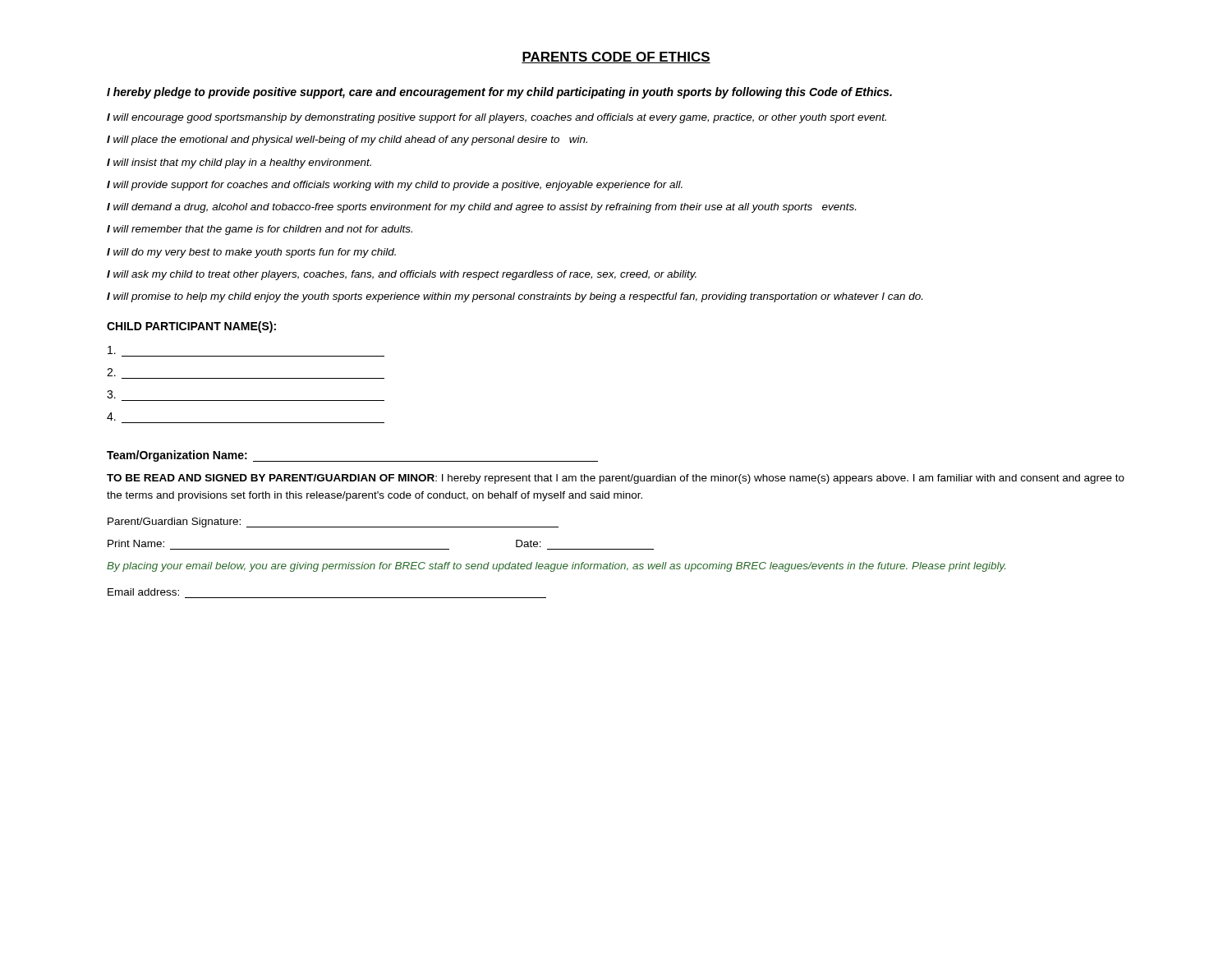This screenshot has height=953, width=1232.
Task: Navigate to the block starting "I will insist that my child play"
Action: (240, 162)
